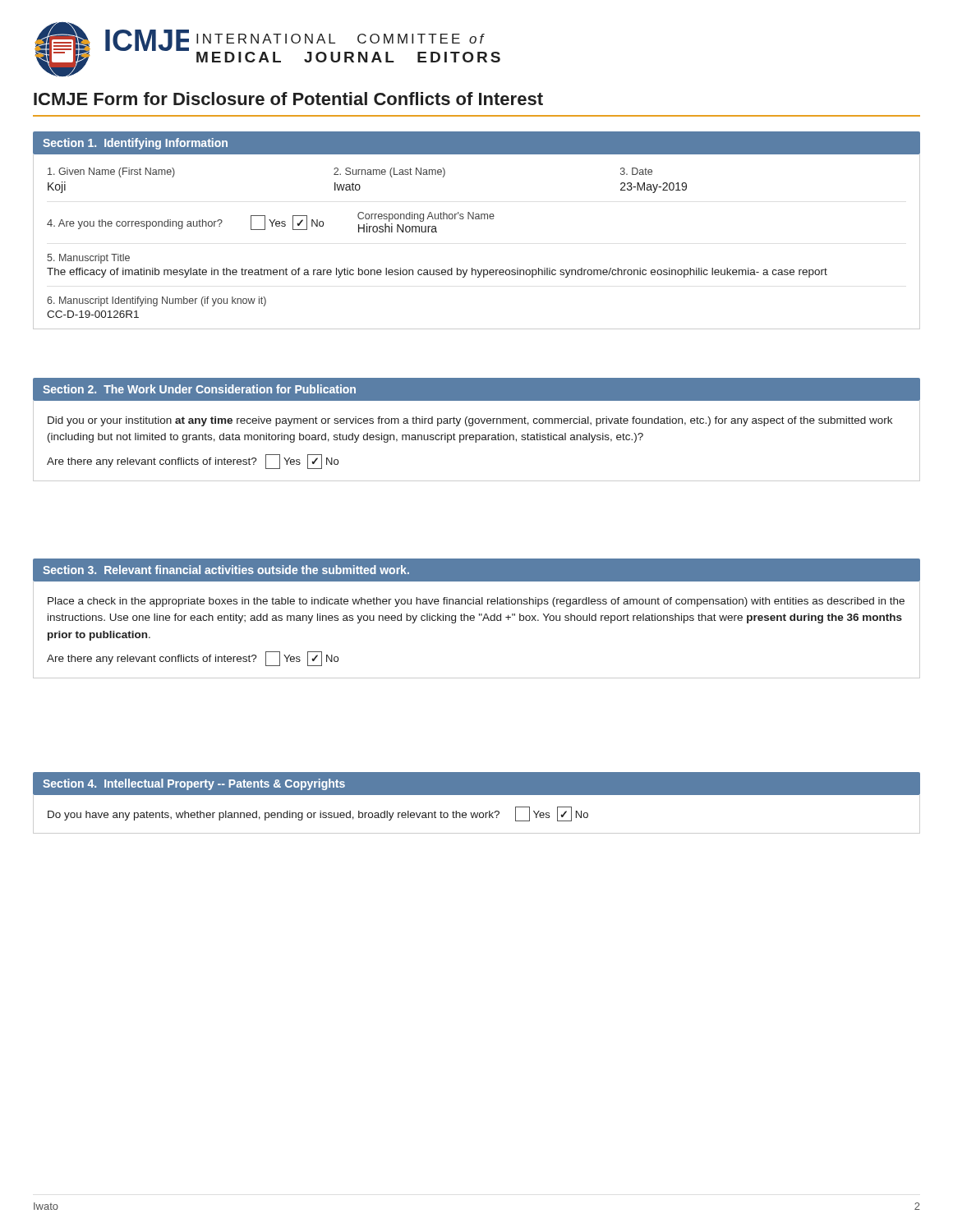Navigate to the text starting "Place a check in the appropriate"

476,617
